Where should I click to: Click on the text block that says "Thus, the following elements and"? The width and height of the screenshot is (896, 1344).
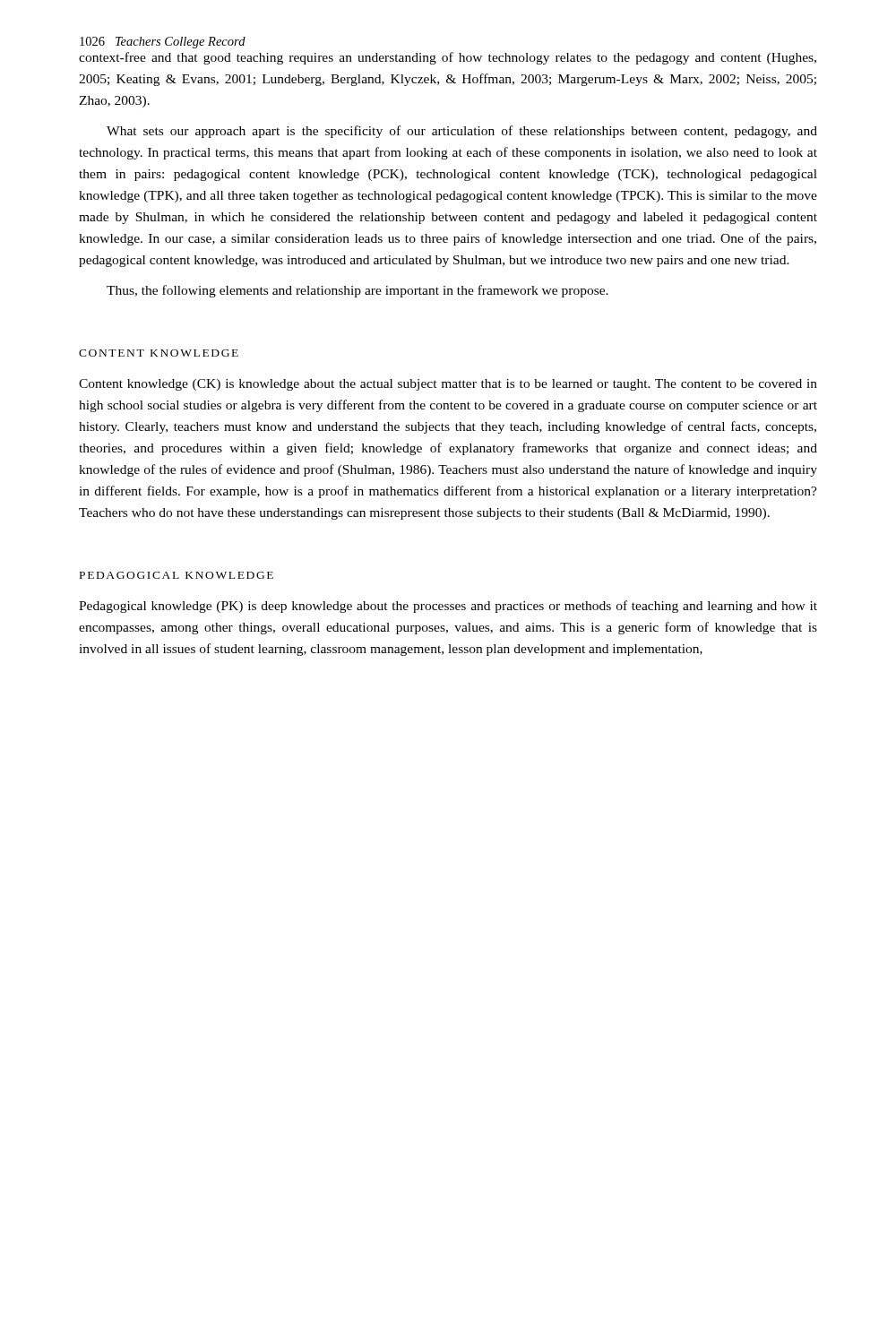[x=448, y=290]
